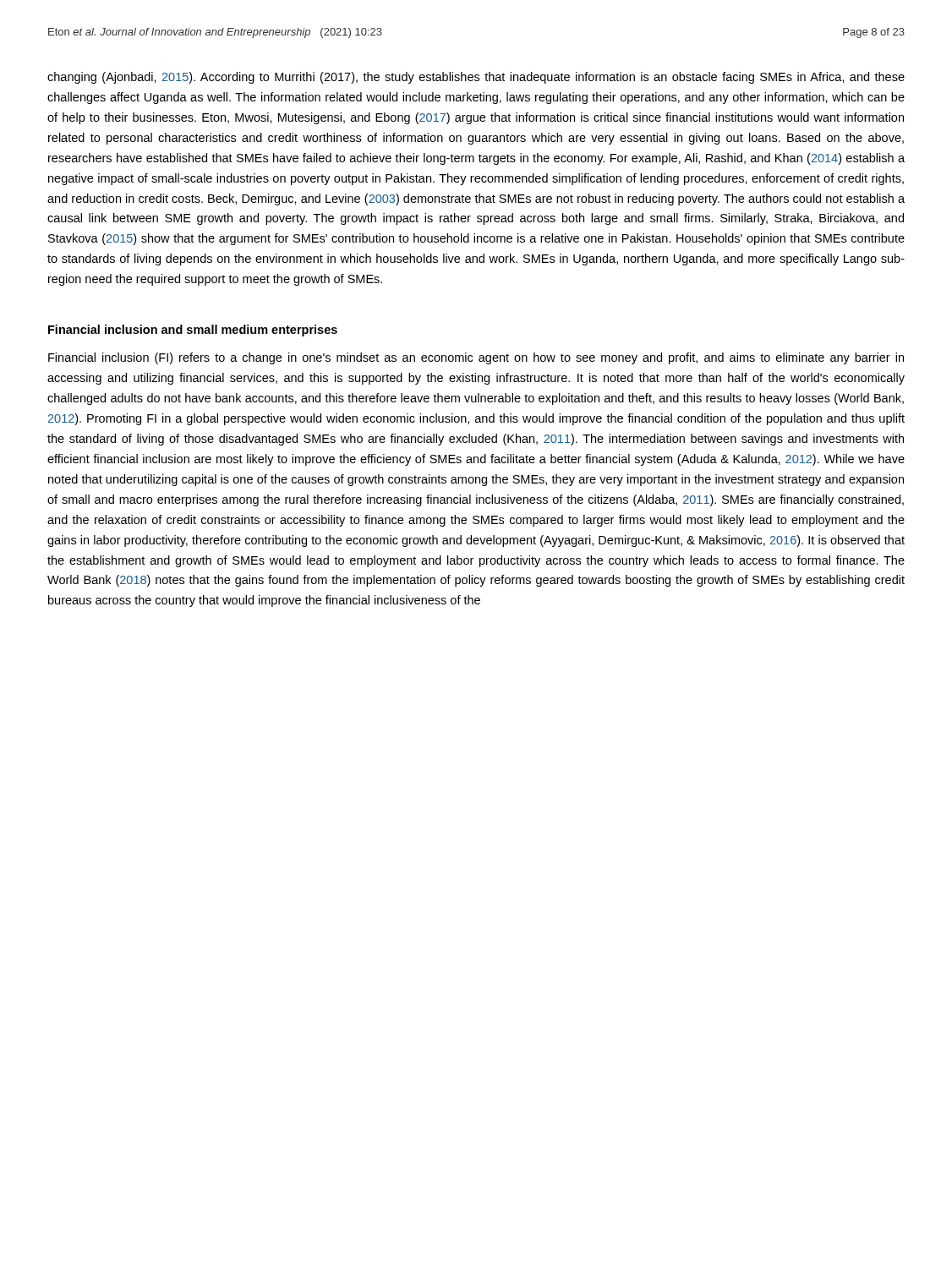
Task: Click on the block starting "changing (Ajonbadi, 2015). According to"
Action: point(476,178)
